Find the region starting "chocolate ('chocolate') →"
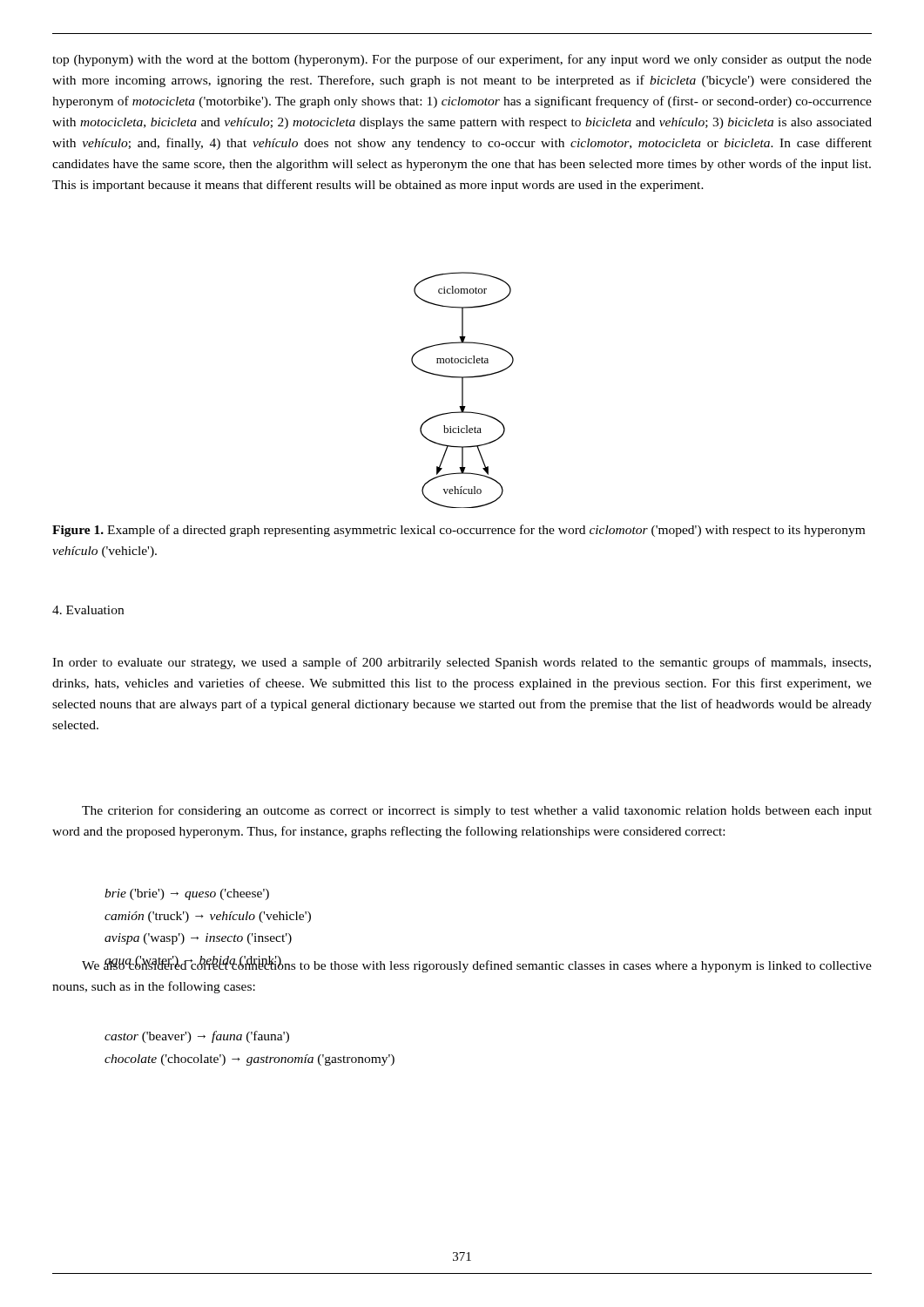 click(x=250, y=1058)
